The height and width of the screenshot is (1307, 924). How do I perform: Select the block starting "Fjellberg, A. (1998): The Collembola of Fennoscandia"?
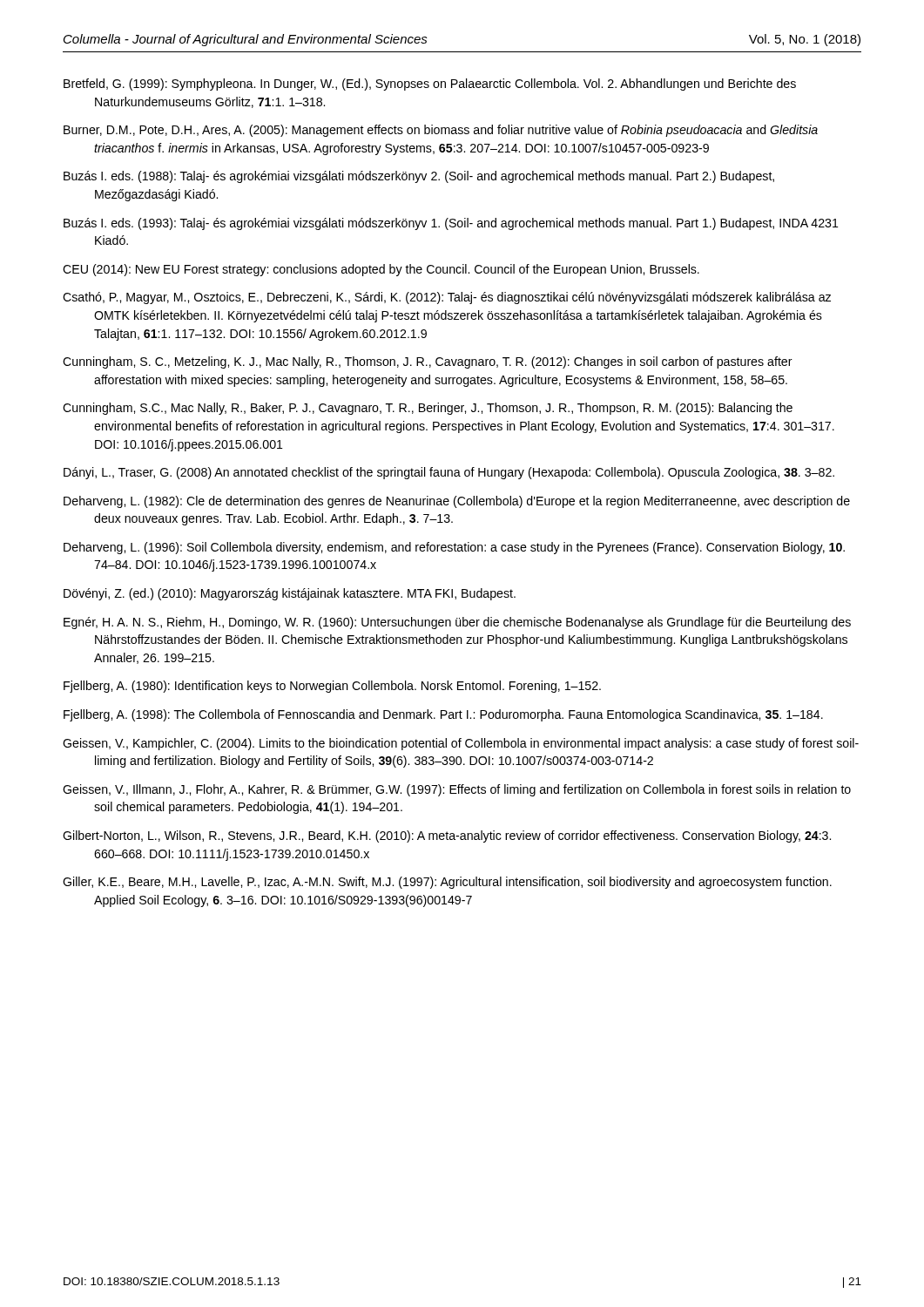coord(443,715)
